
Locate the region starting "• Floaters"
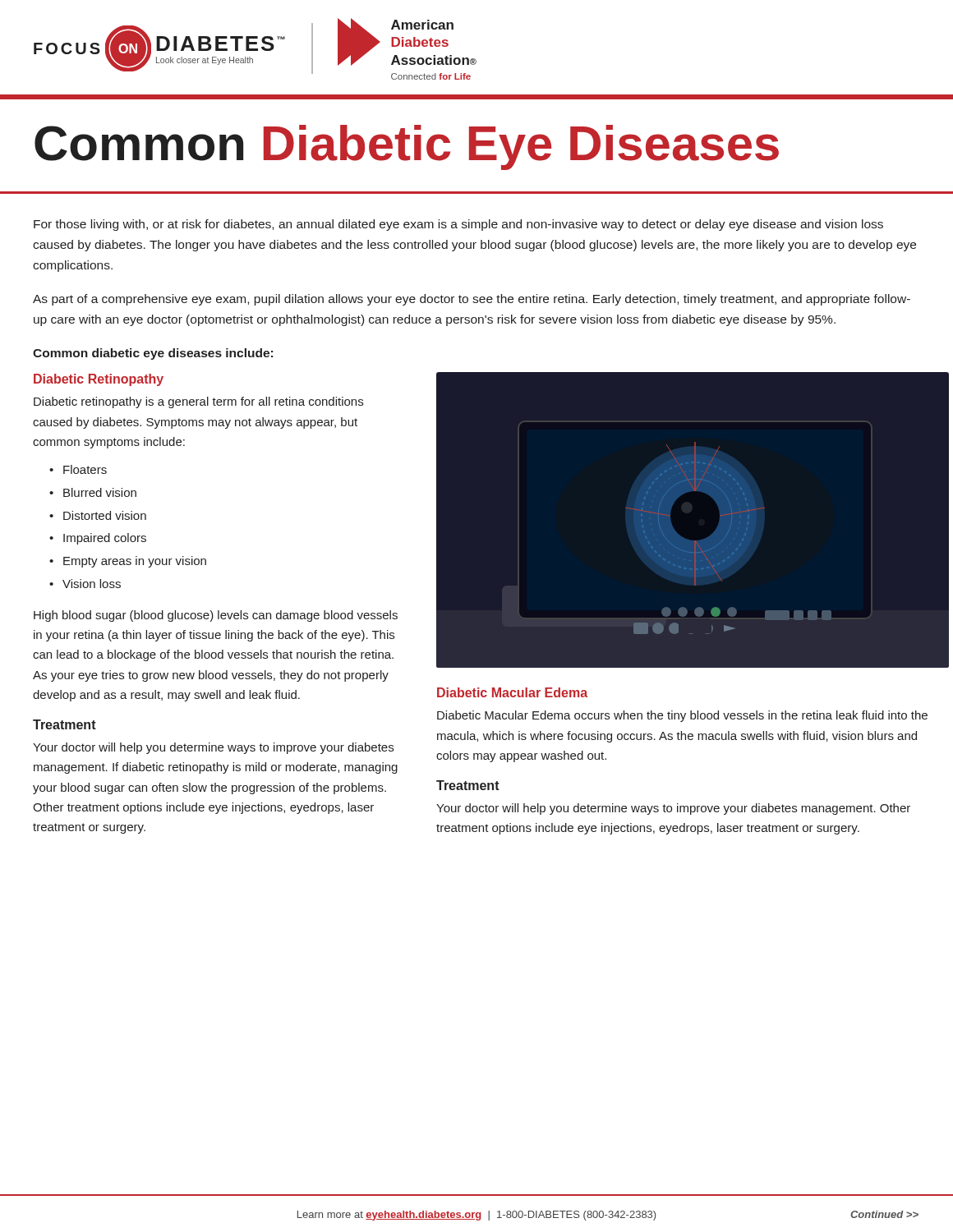pyautogui.click(x=79, y=470)
